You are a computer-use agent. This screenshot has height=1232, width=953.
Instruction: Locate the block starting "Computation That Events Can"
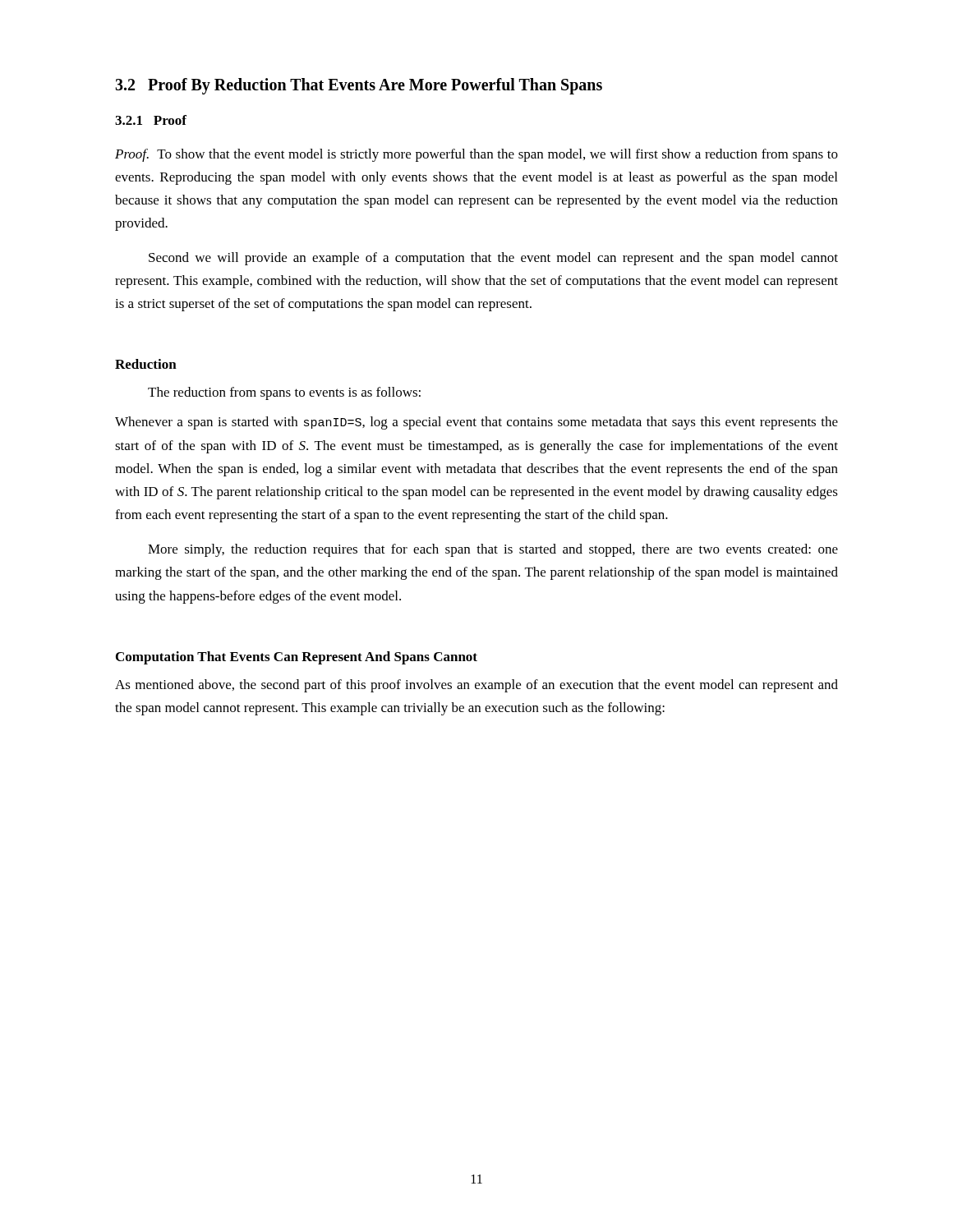click(296, 656)
